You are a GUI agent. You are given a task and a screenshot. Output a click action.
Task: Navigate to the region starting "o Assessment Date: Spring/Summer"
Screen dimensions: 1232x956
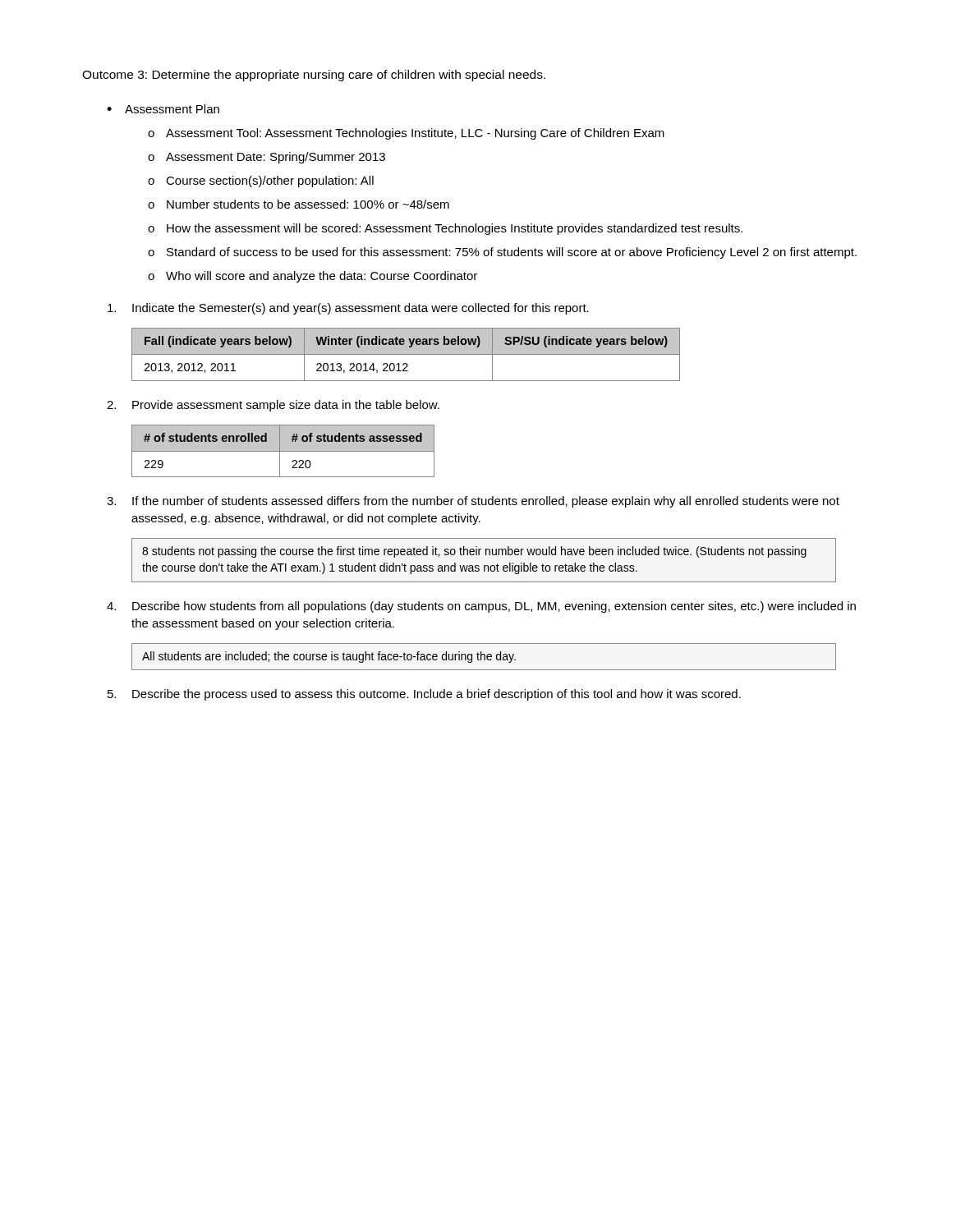[x=267, y=157]
